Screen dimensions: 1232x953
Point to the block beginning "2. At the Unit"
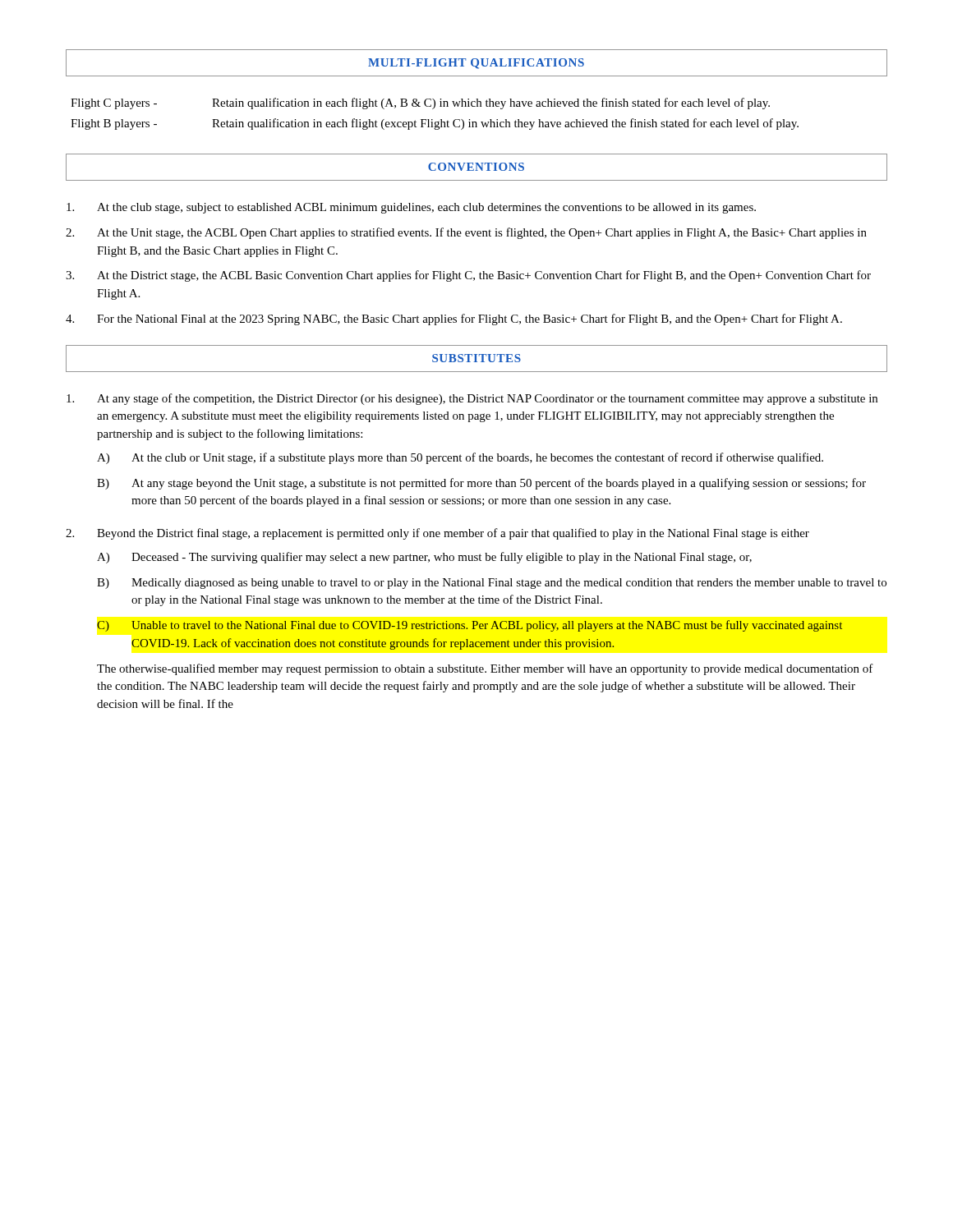(x=476, y=242)
